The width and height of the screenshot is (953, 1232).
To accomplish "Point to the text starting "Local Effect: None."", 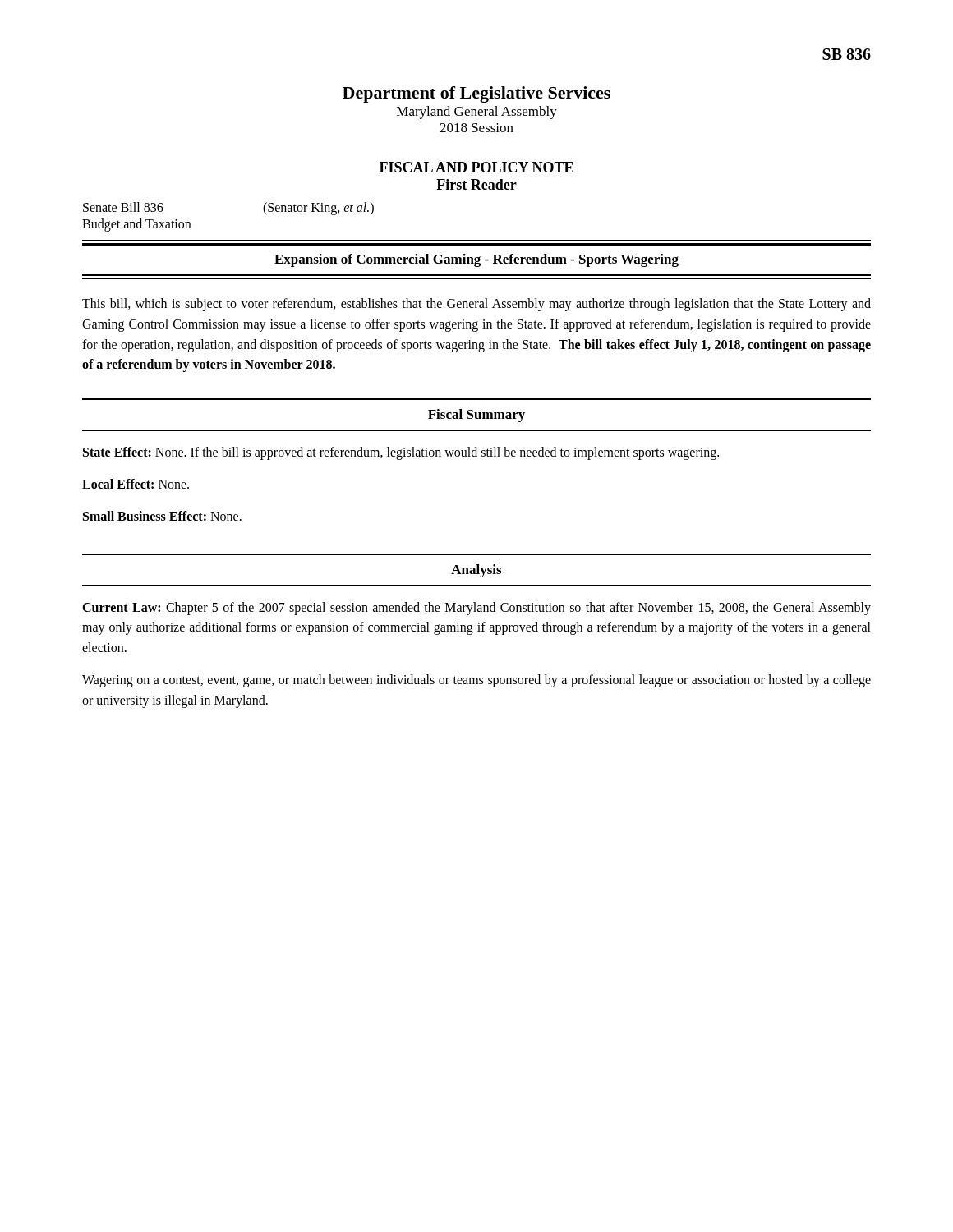I will 136,484.
